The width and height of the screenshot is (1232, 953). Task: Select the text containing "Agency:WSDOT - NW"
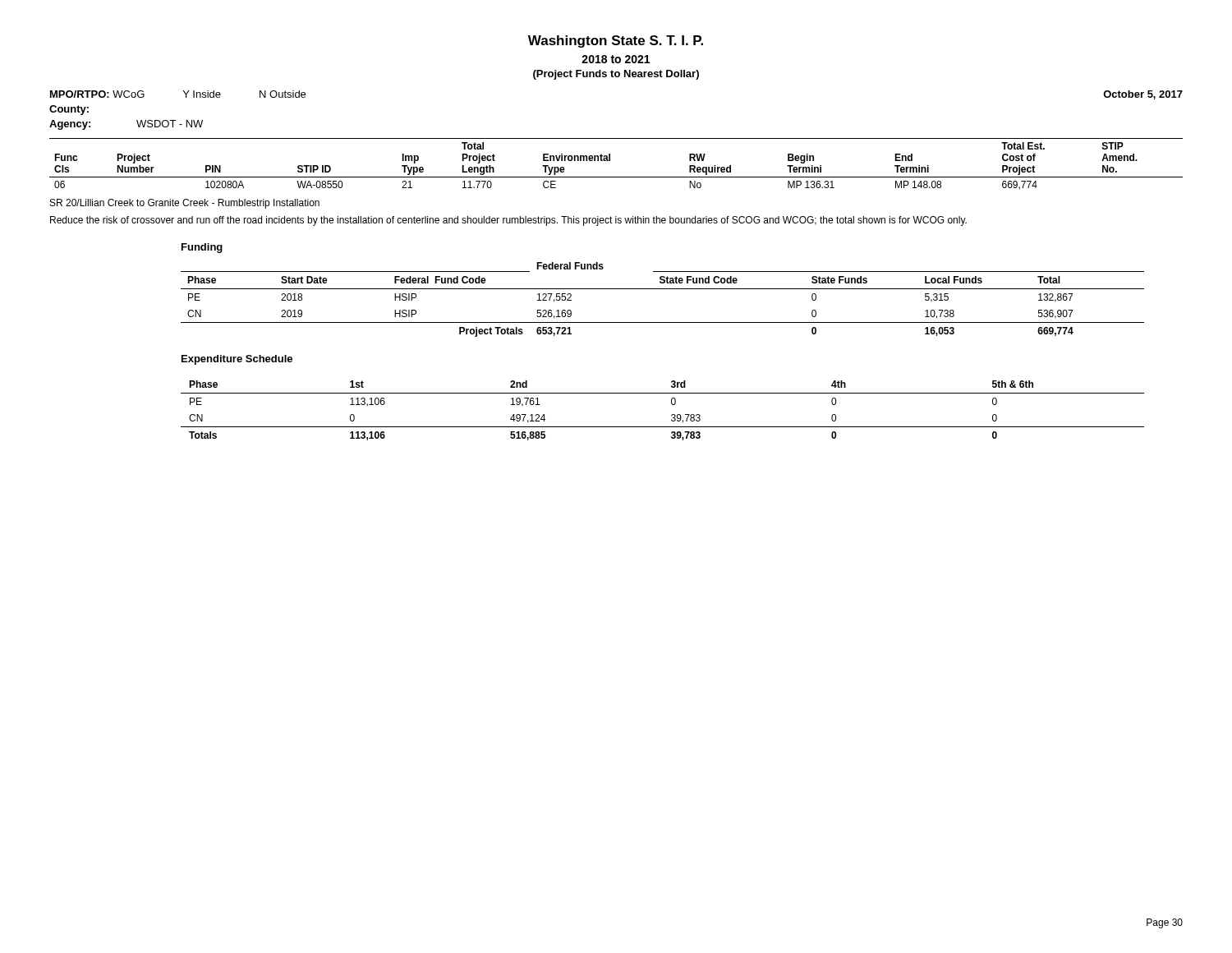point(126,124)
